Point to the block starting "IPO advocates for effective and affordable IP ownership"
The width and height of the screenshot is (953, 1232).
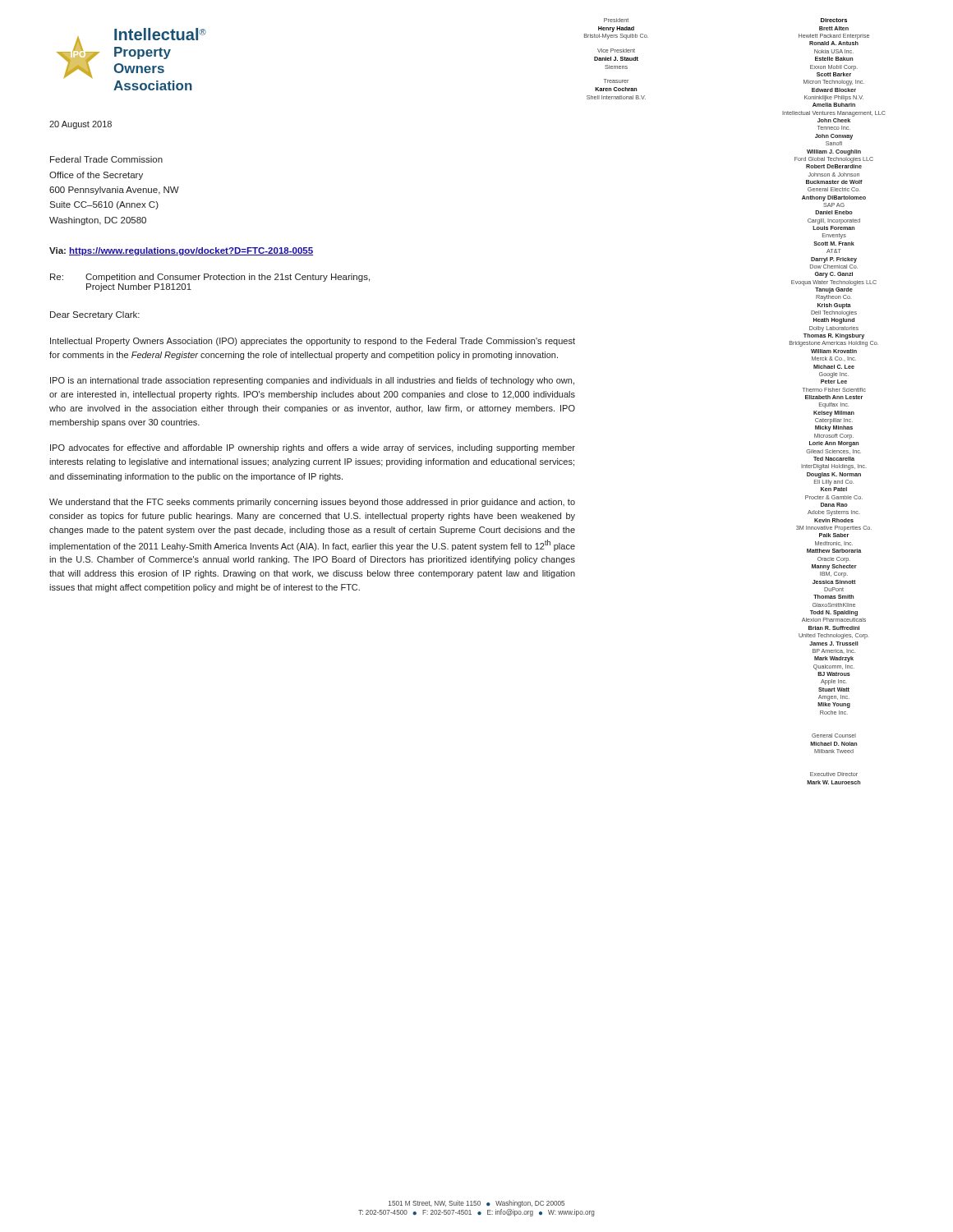[x=312, y=462]
